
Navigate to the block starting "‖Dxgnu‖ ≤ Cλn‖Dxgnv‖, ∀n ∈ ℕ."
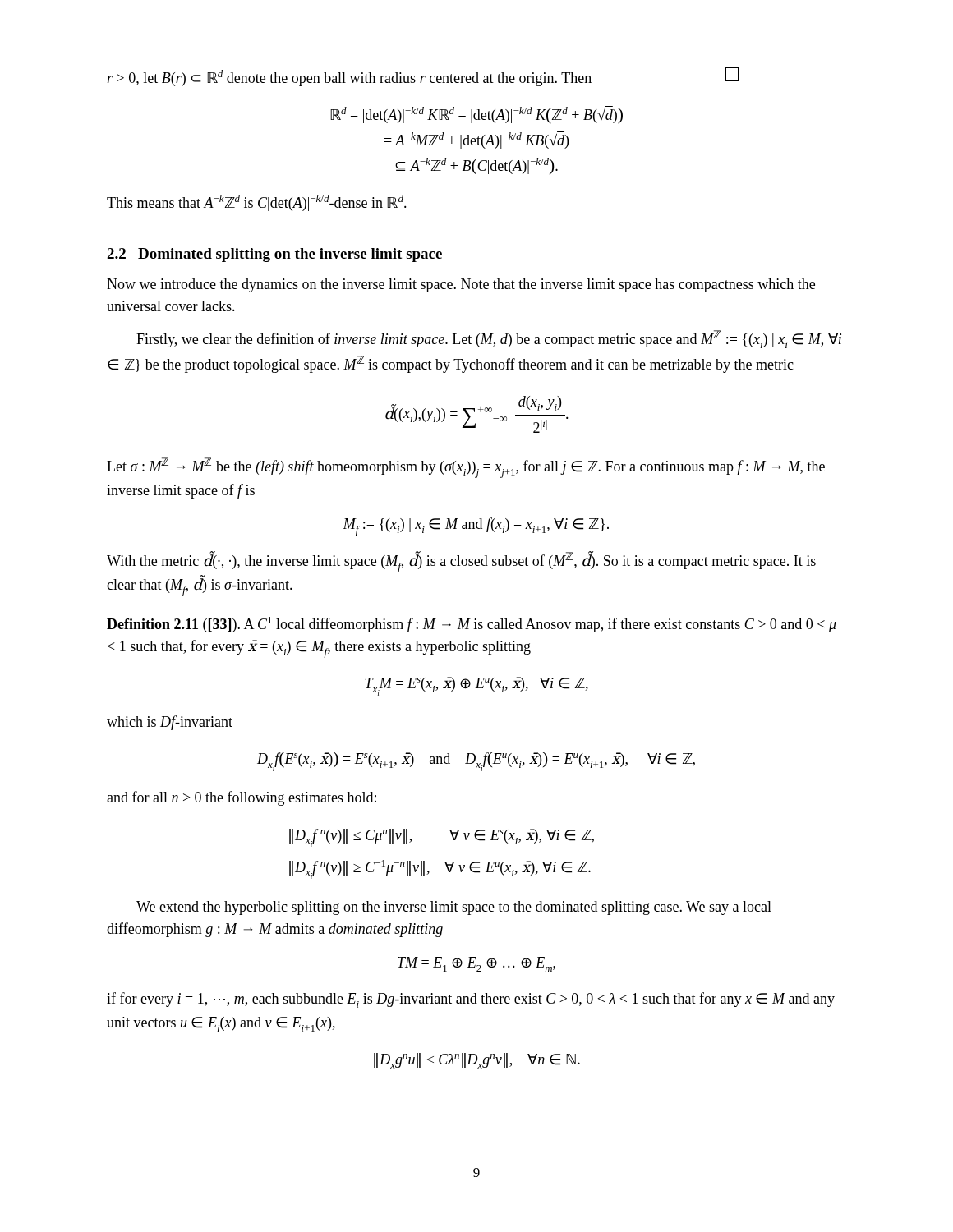[x=476, y=1060]
